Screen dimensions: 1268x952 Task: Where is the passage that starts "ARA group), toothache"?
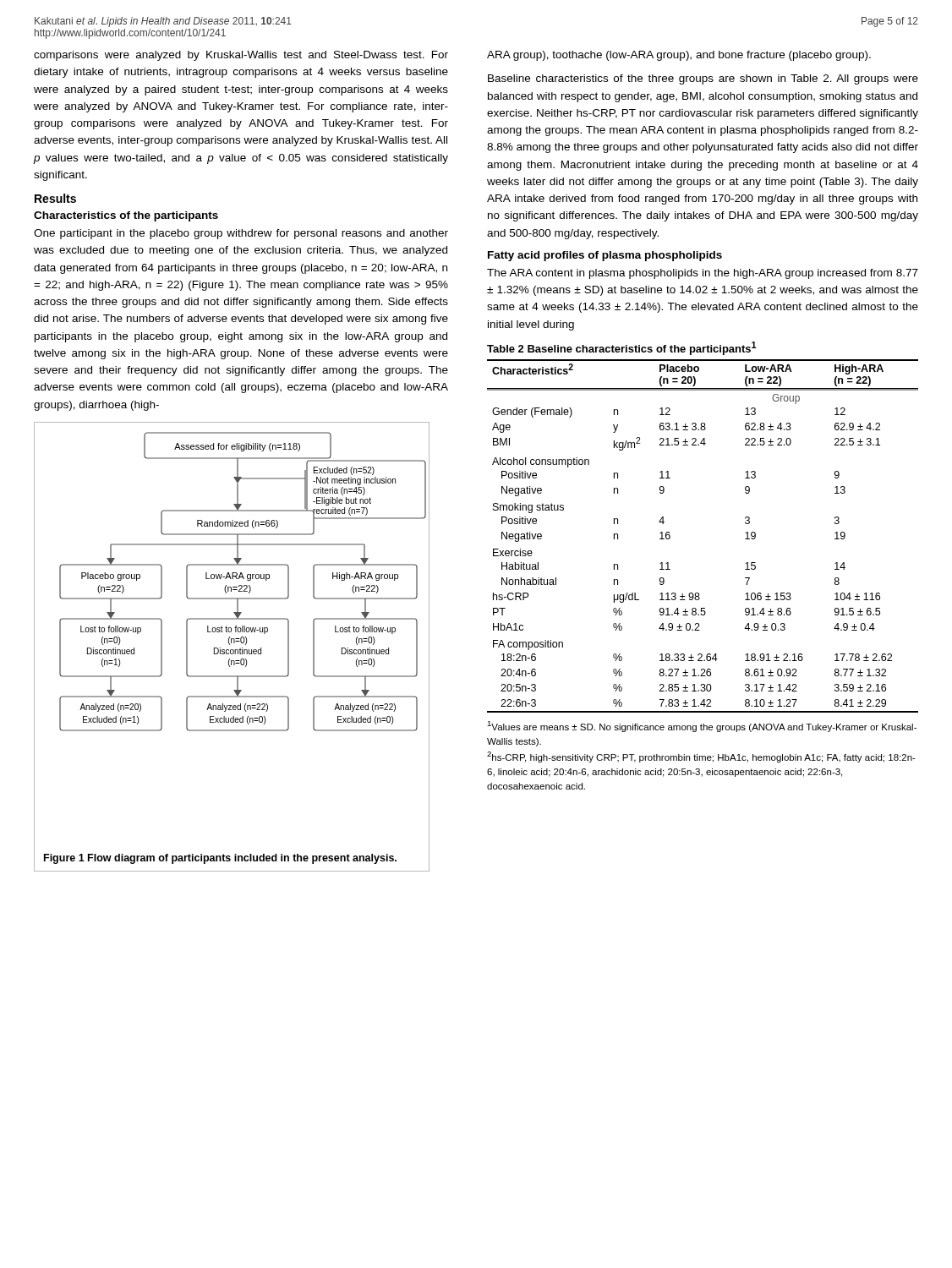point(703,144)
